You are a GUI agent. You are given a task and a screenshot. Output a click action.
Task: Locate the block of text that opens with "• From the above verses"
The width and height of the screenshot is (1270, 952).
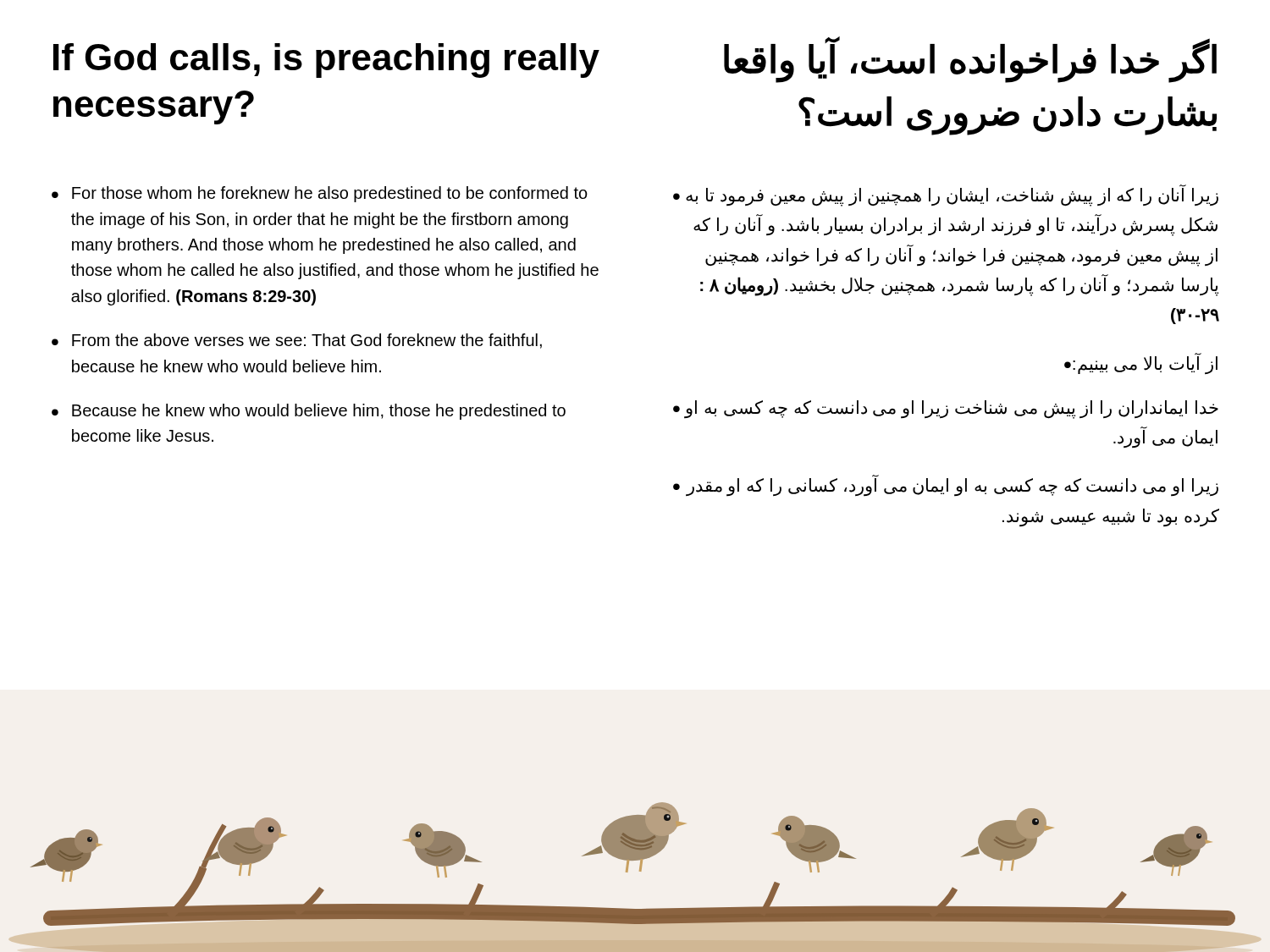pyautogui.click(x=330, y=353)
